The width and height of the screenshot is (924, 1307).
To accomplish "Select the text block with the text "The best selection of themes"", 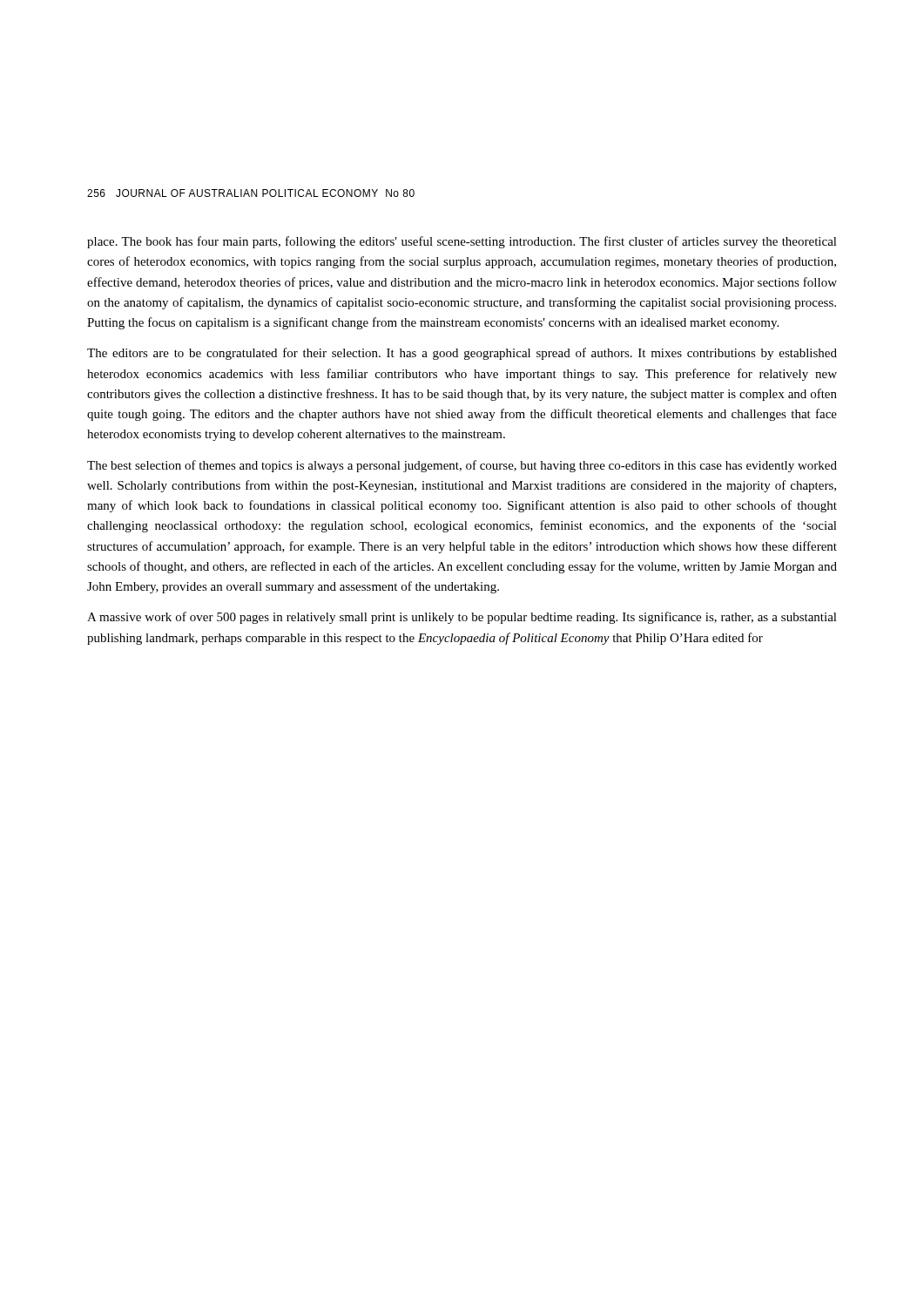I will [x=462, y=526].
